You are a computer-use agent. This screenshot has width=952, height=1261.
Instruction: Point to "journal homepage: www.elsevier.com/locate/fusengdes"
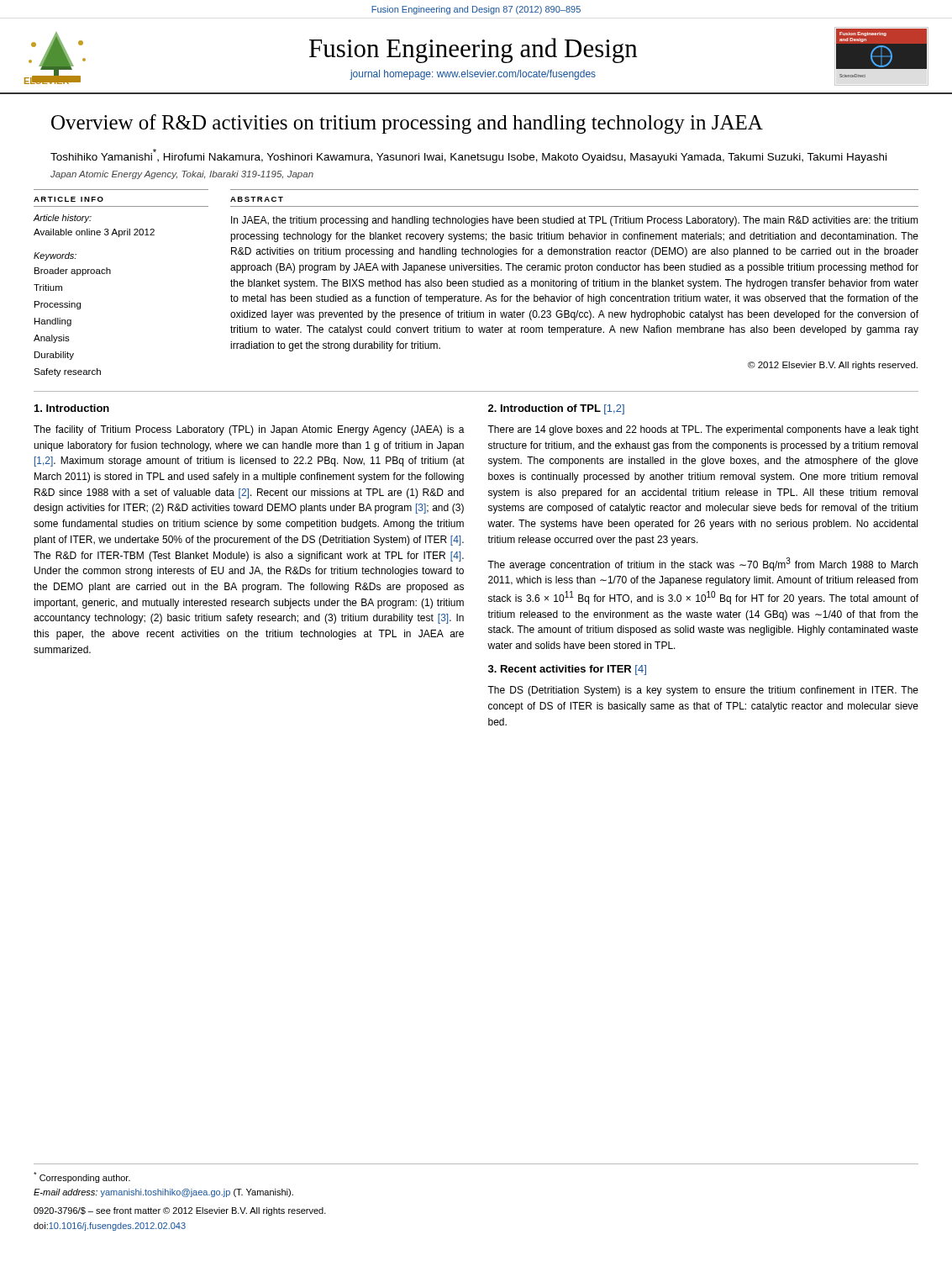point(473,74)
